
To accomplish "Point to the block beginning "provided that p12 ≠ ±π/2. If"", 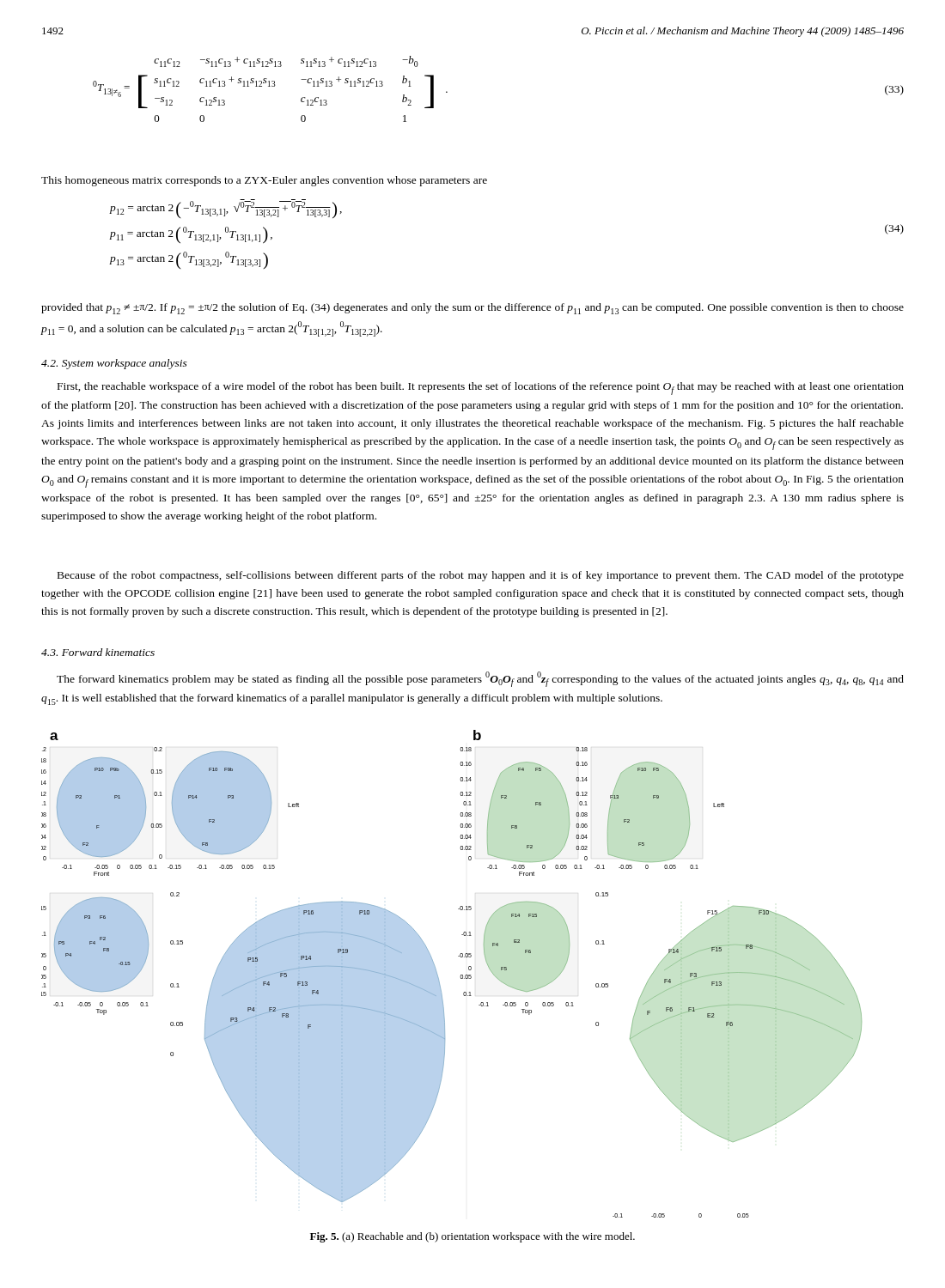I will click(472, 319).
